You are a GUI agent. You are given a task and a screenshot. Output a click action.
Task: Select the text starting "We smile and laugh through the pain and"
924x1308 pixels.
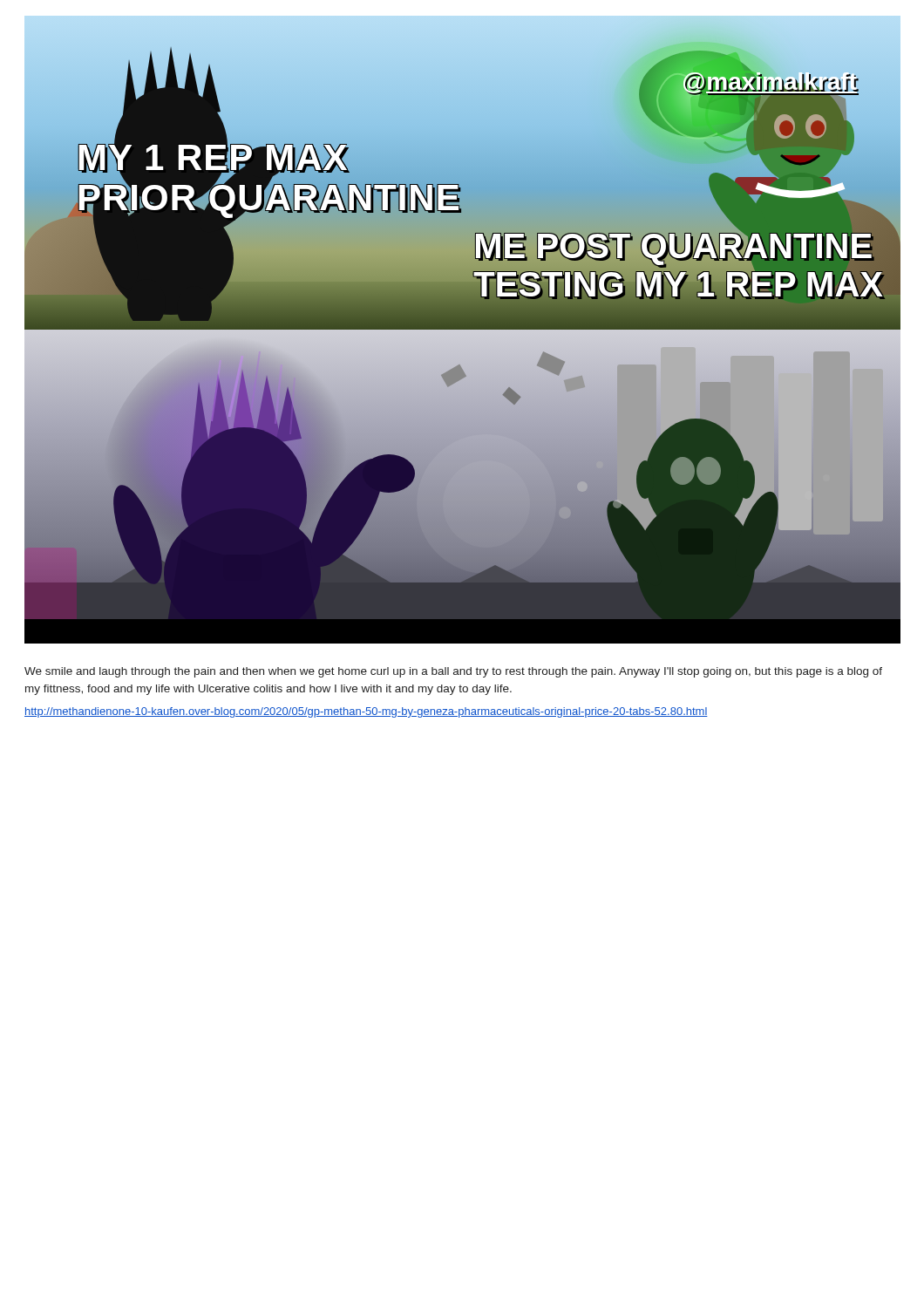pyautogui.click(x=453, y=680)
